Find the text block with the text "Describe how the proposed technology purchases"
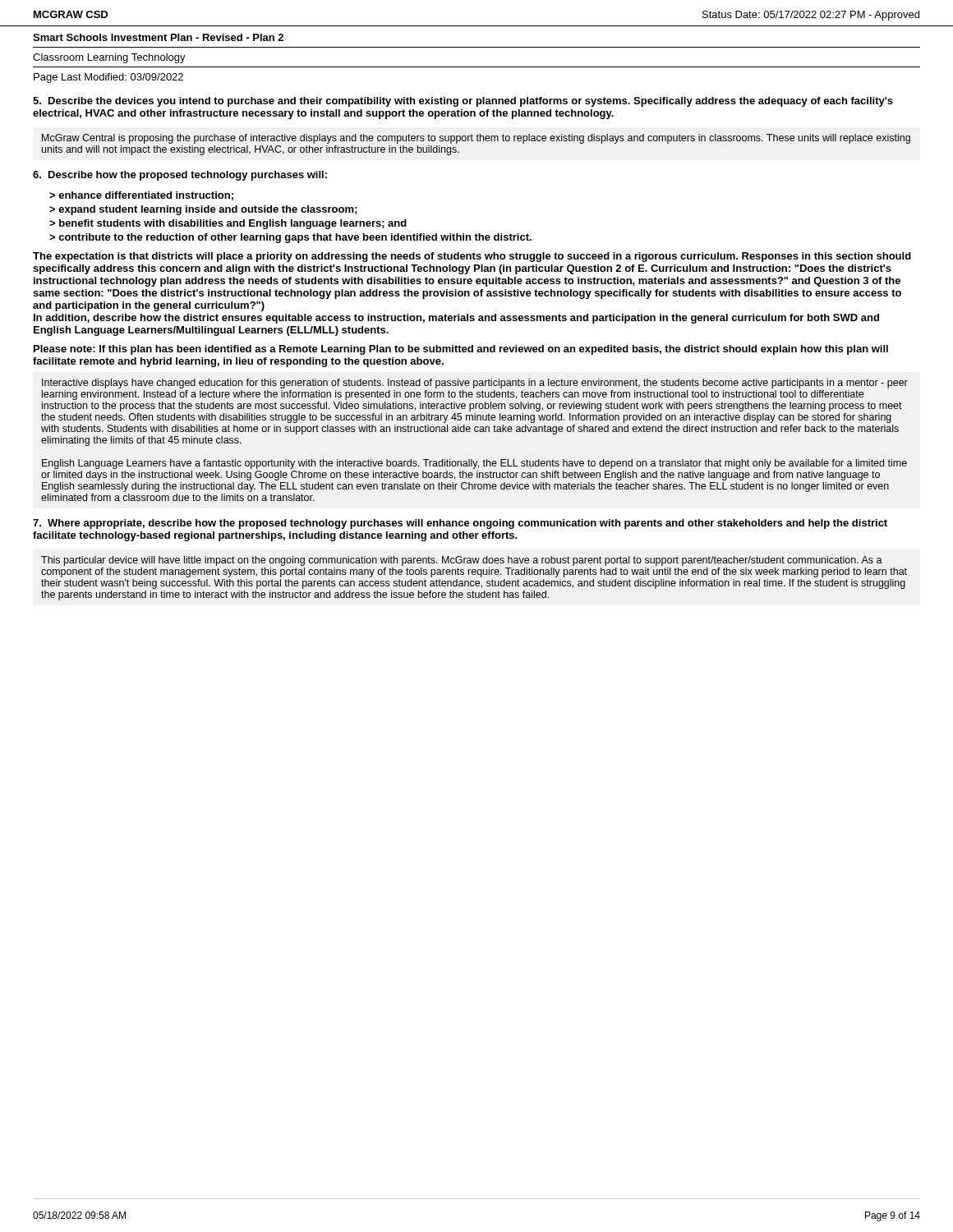The height and width of the screenshot is (1232, 953). (x=180, y=175)
